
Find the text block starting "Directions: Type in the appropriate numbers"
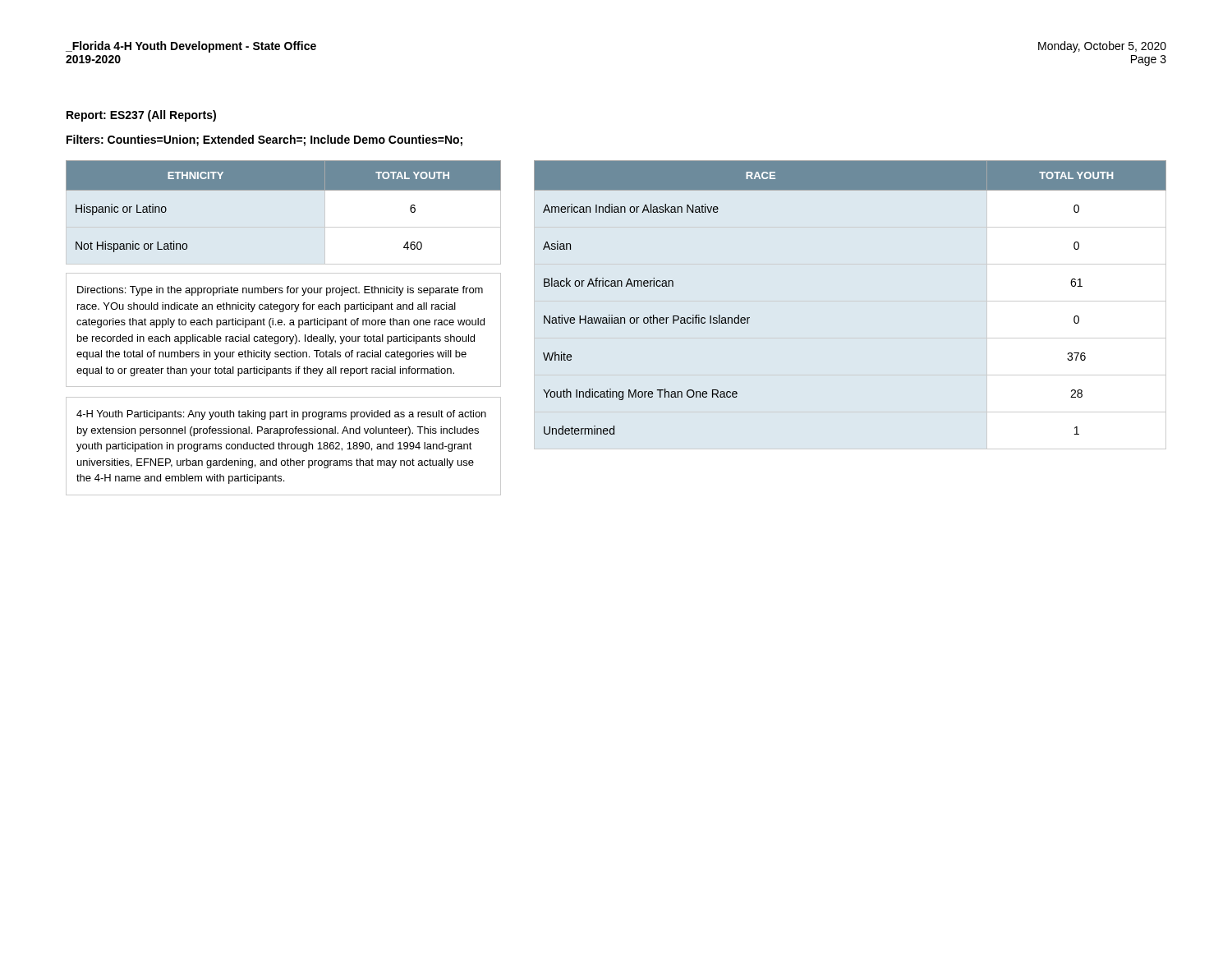click(281, 330)
